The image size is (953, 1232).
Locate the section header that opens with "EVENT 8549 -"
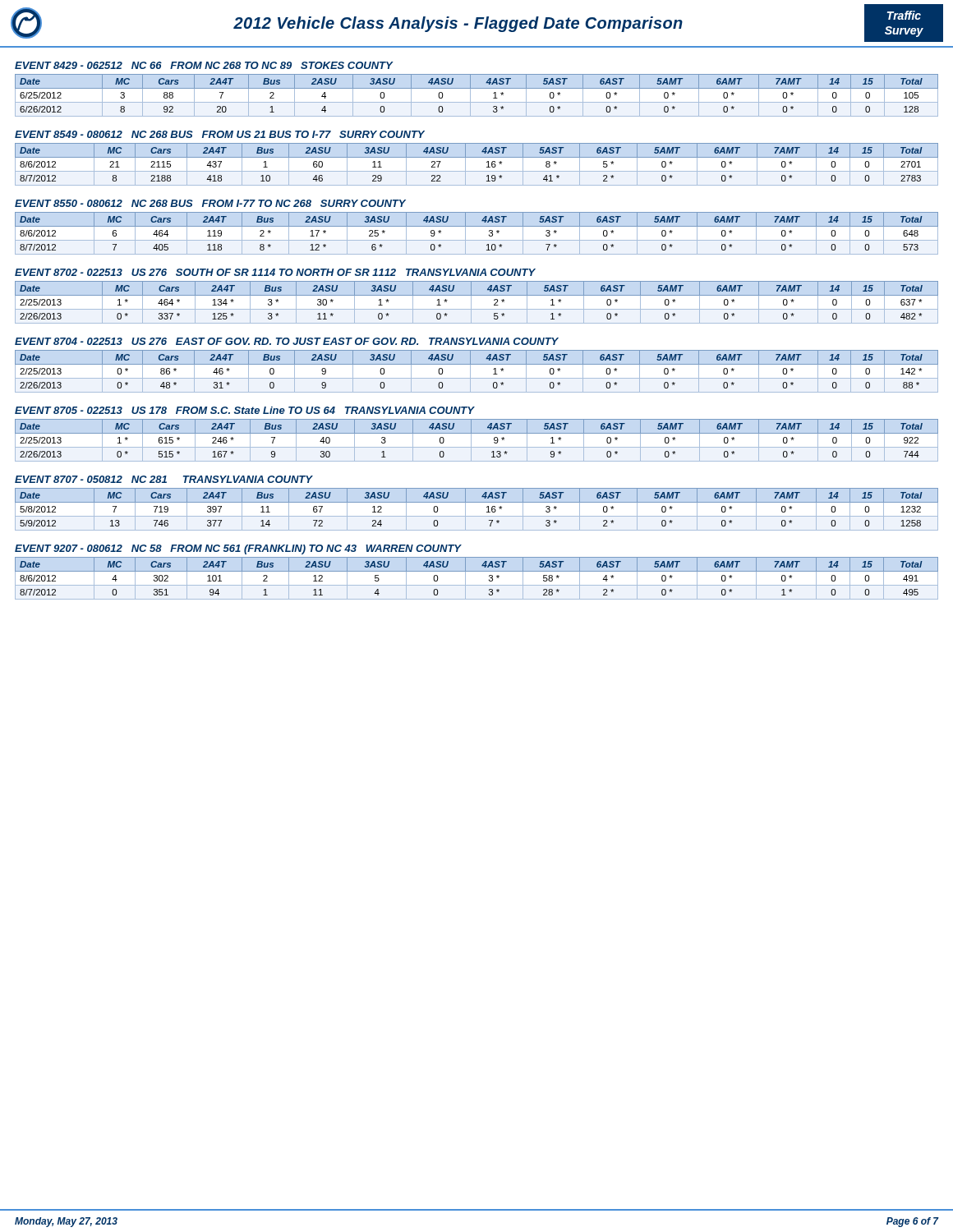pos(220,134)
